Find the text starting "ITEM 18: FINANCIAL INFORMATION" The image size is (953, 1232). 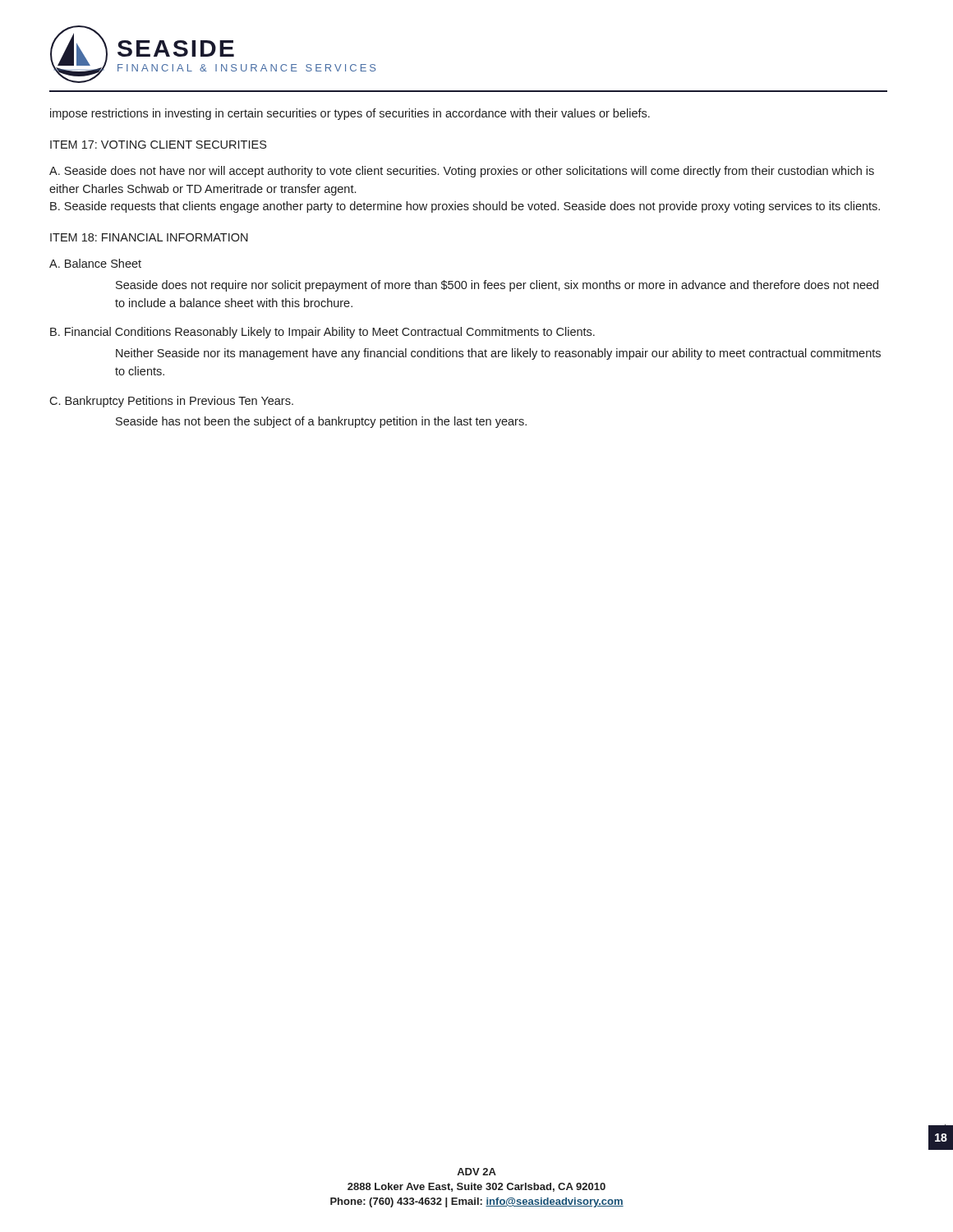click(149, 237)
